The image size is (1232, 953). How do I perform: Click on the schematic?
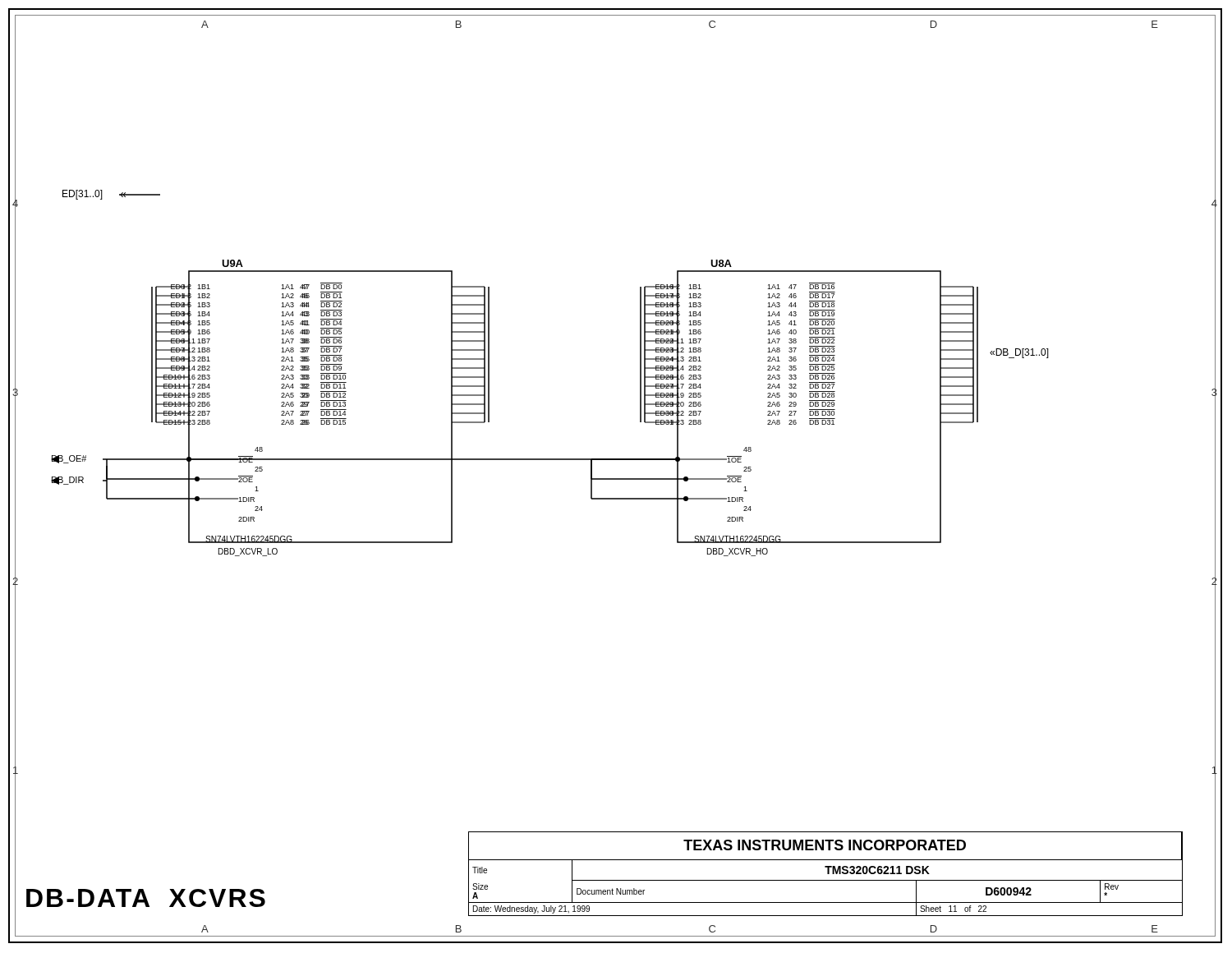coord(616,403)
